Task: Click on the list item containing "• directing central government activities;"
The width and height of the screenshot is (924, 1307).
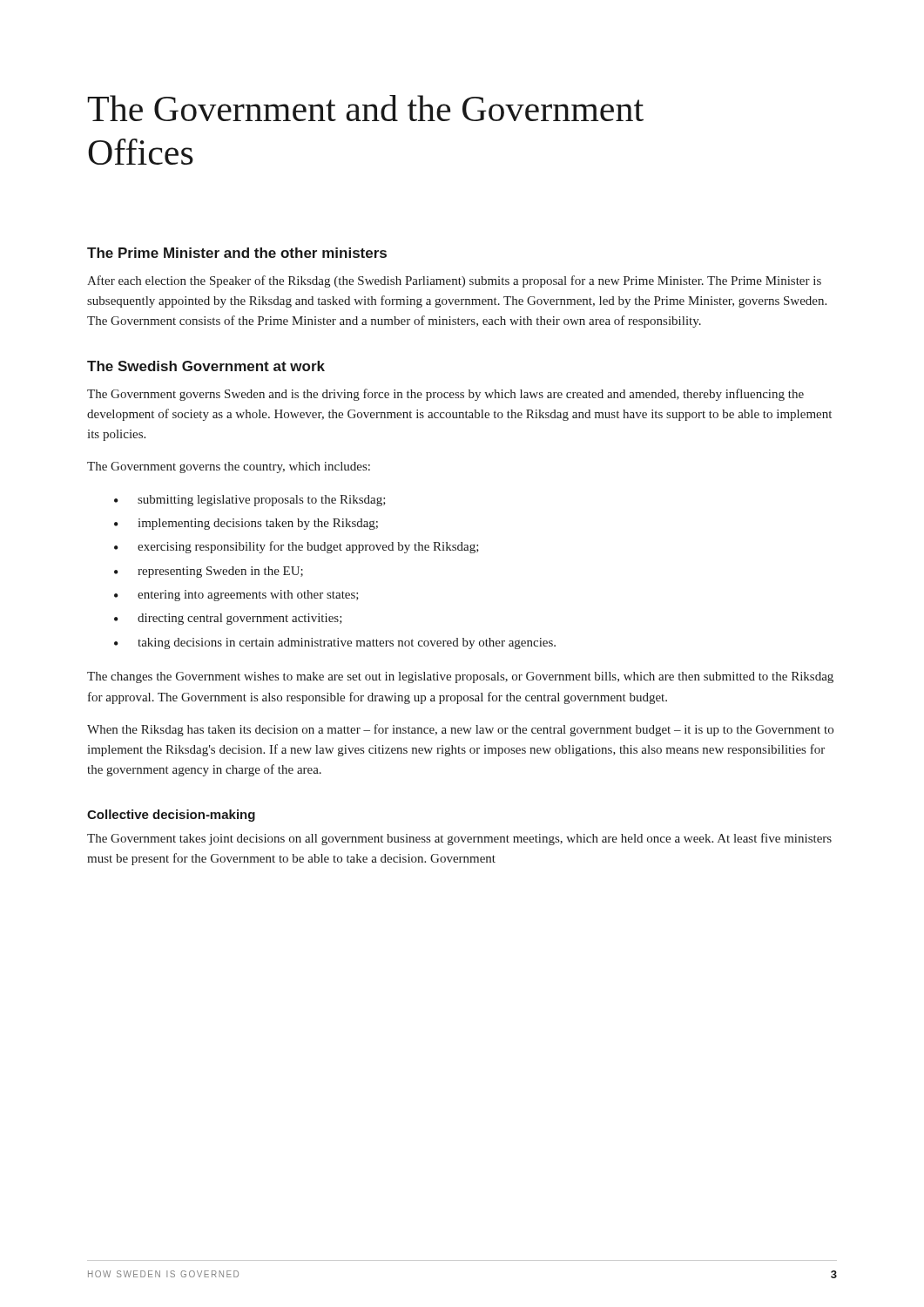Action: point(228,619)
